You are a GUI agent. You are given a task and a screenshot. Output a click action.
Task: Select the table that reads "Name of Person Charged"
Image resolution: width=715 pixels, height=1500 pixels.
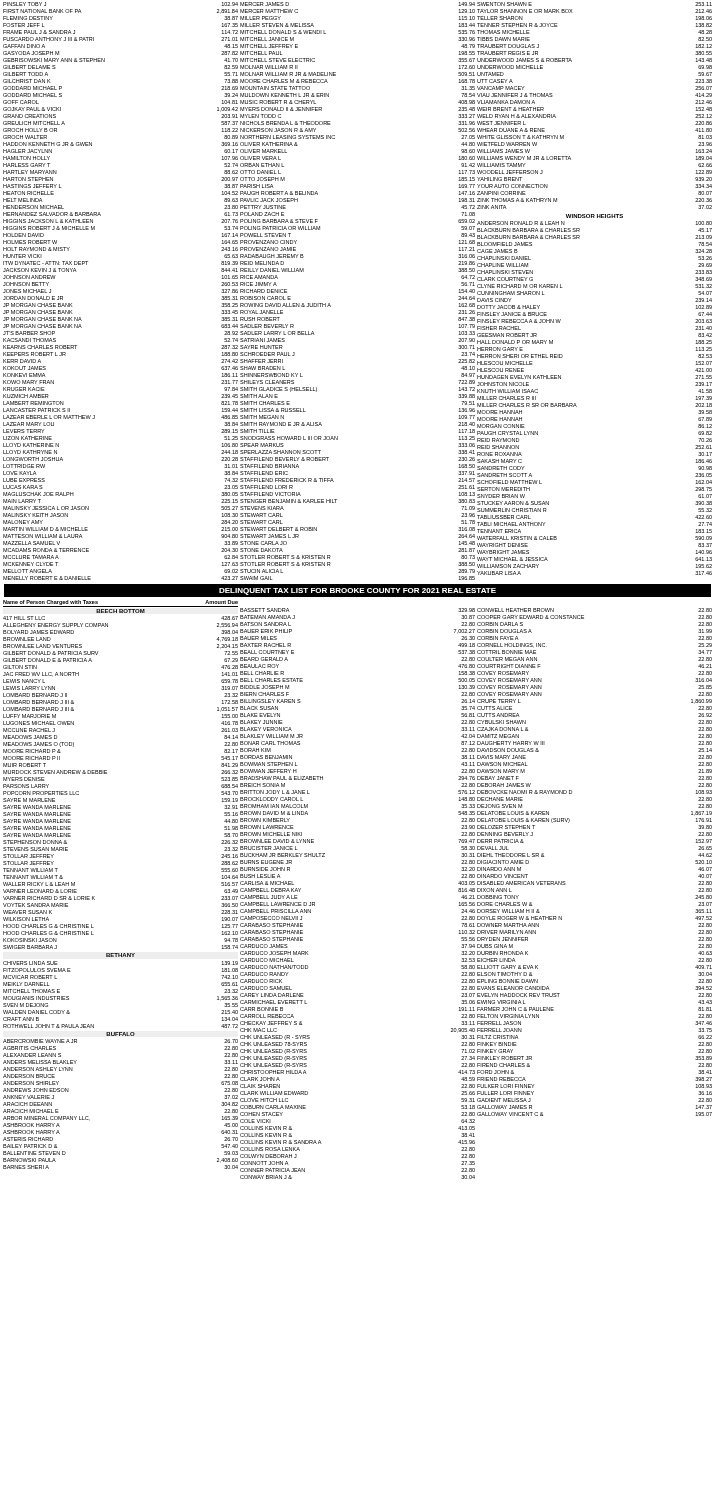tap(358, 890)
